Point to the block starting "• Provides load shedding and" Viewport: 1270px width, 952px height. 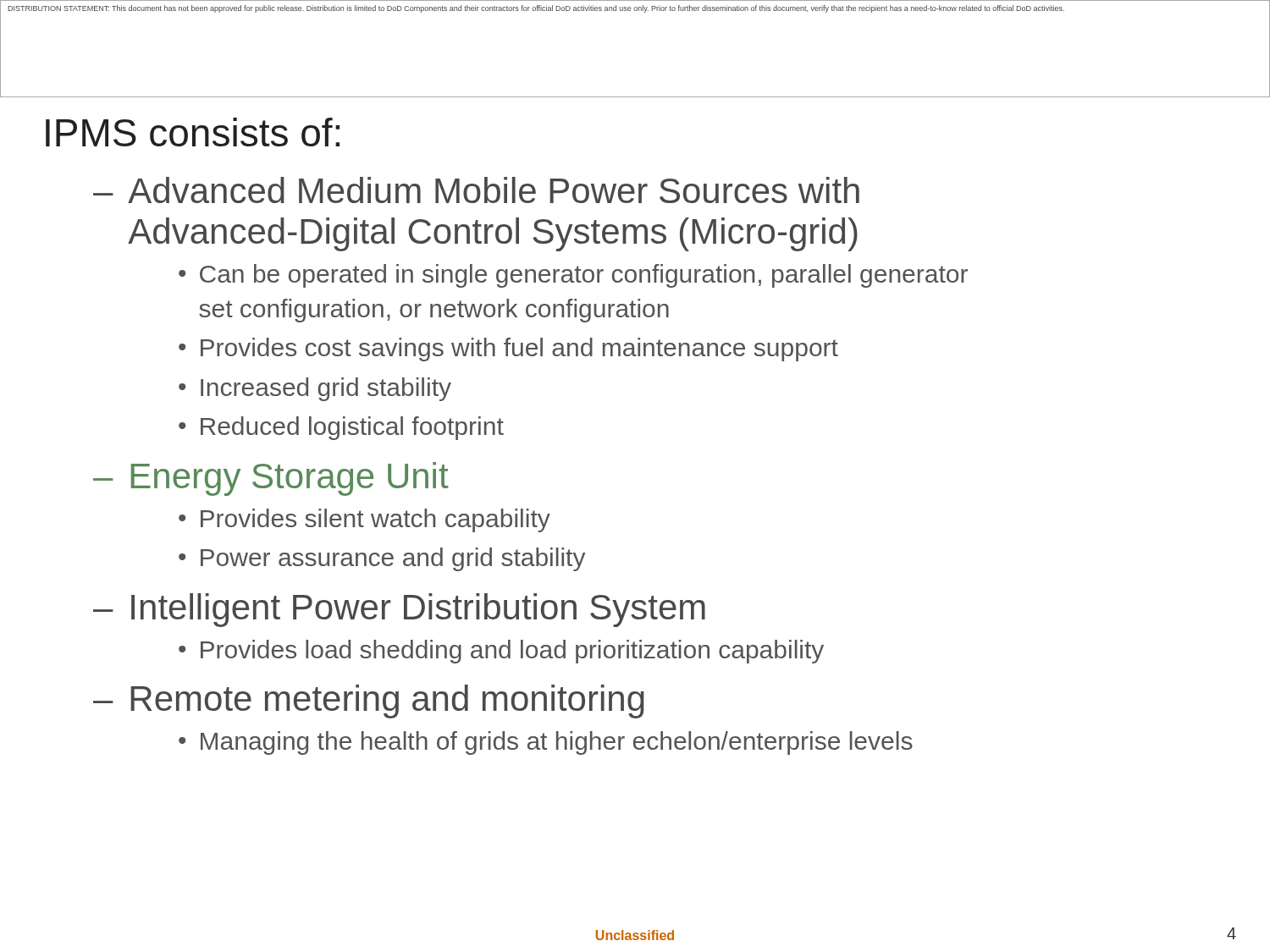[501, 650]
